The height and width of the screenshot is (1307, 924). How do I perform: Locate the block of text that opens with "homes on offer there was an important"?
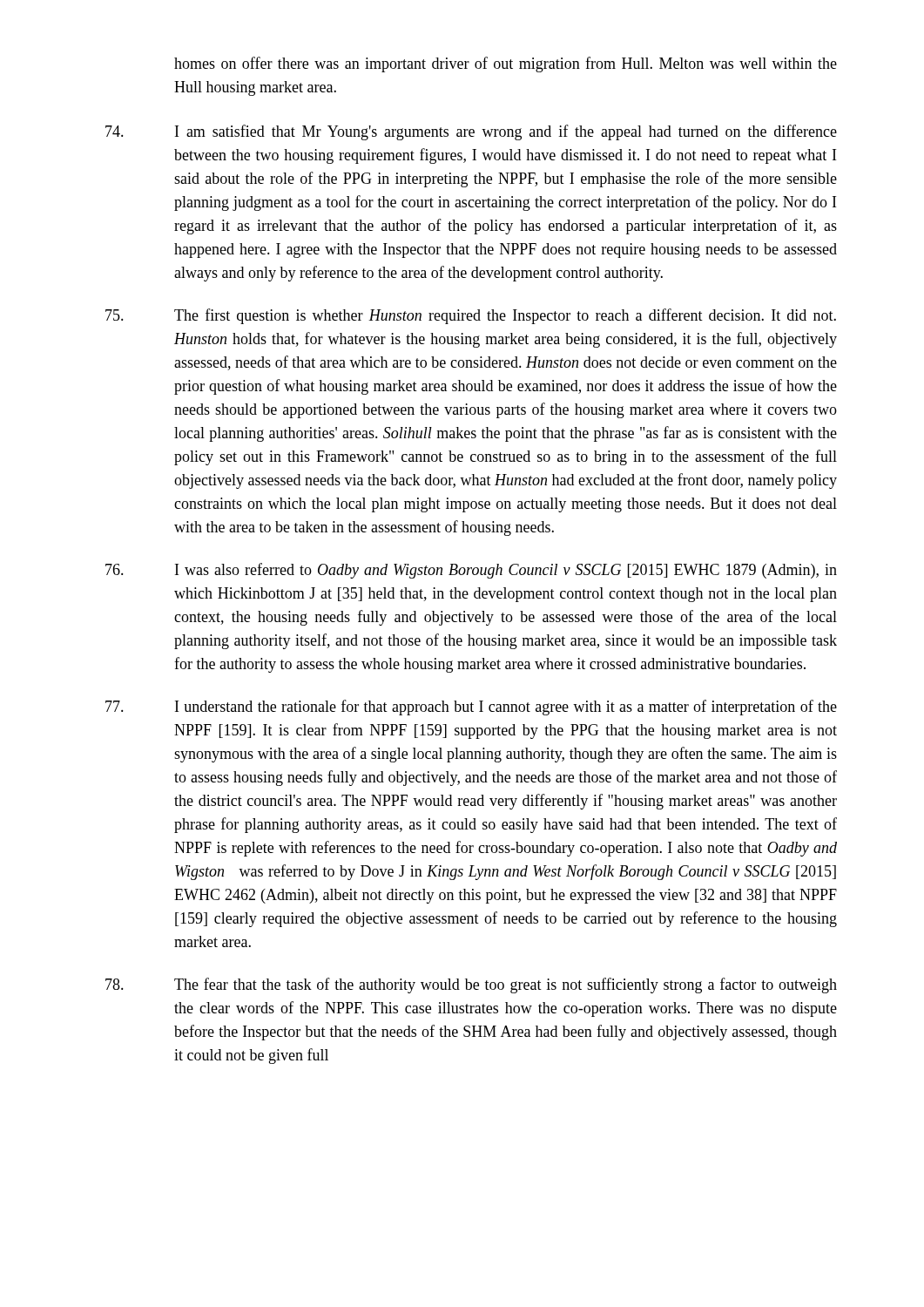pyautogui.click(x=506, y=75)
